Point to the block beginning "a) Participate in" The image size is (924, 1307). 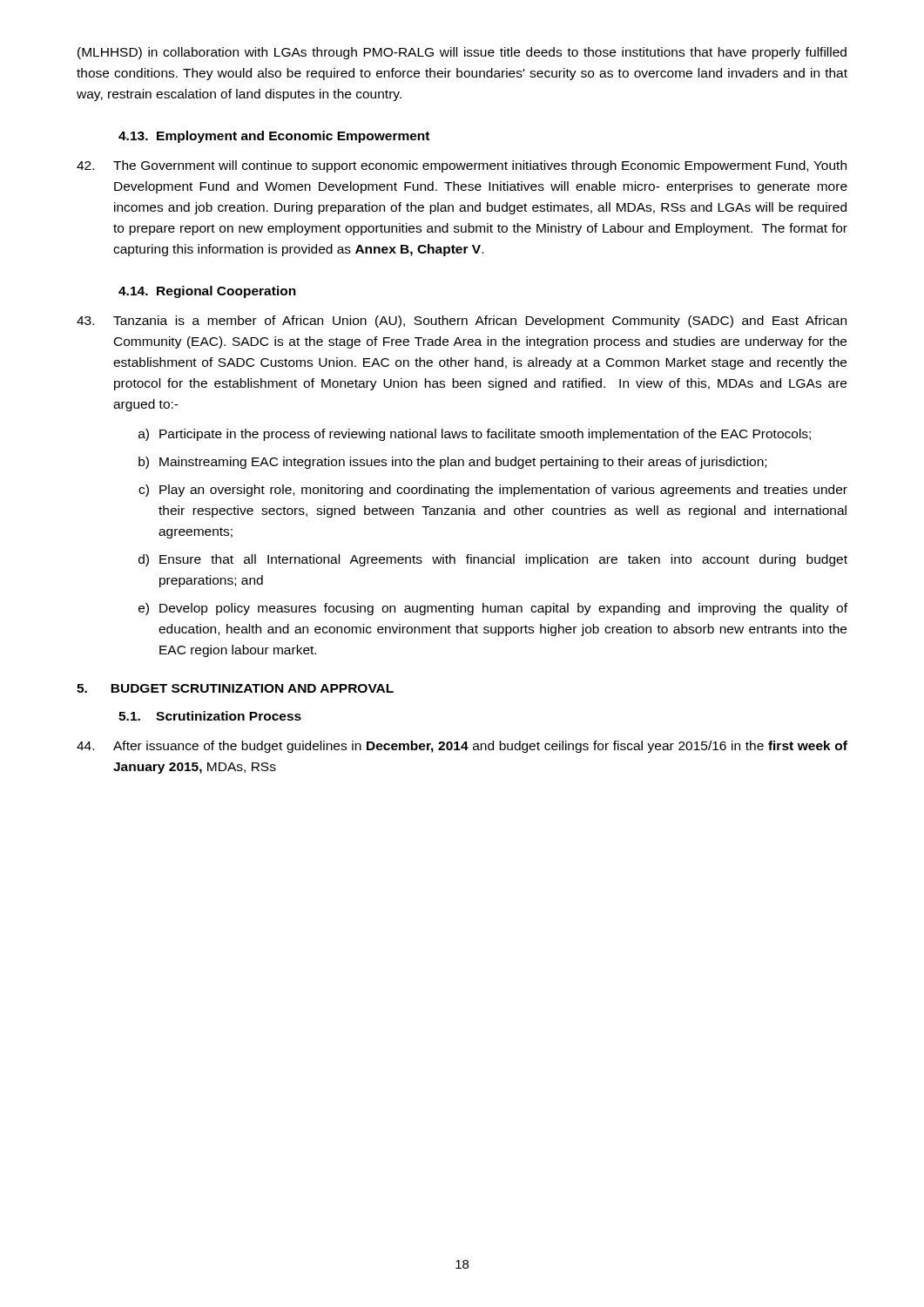[x=483, y=434]
